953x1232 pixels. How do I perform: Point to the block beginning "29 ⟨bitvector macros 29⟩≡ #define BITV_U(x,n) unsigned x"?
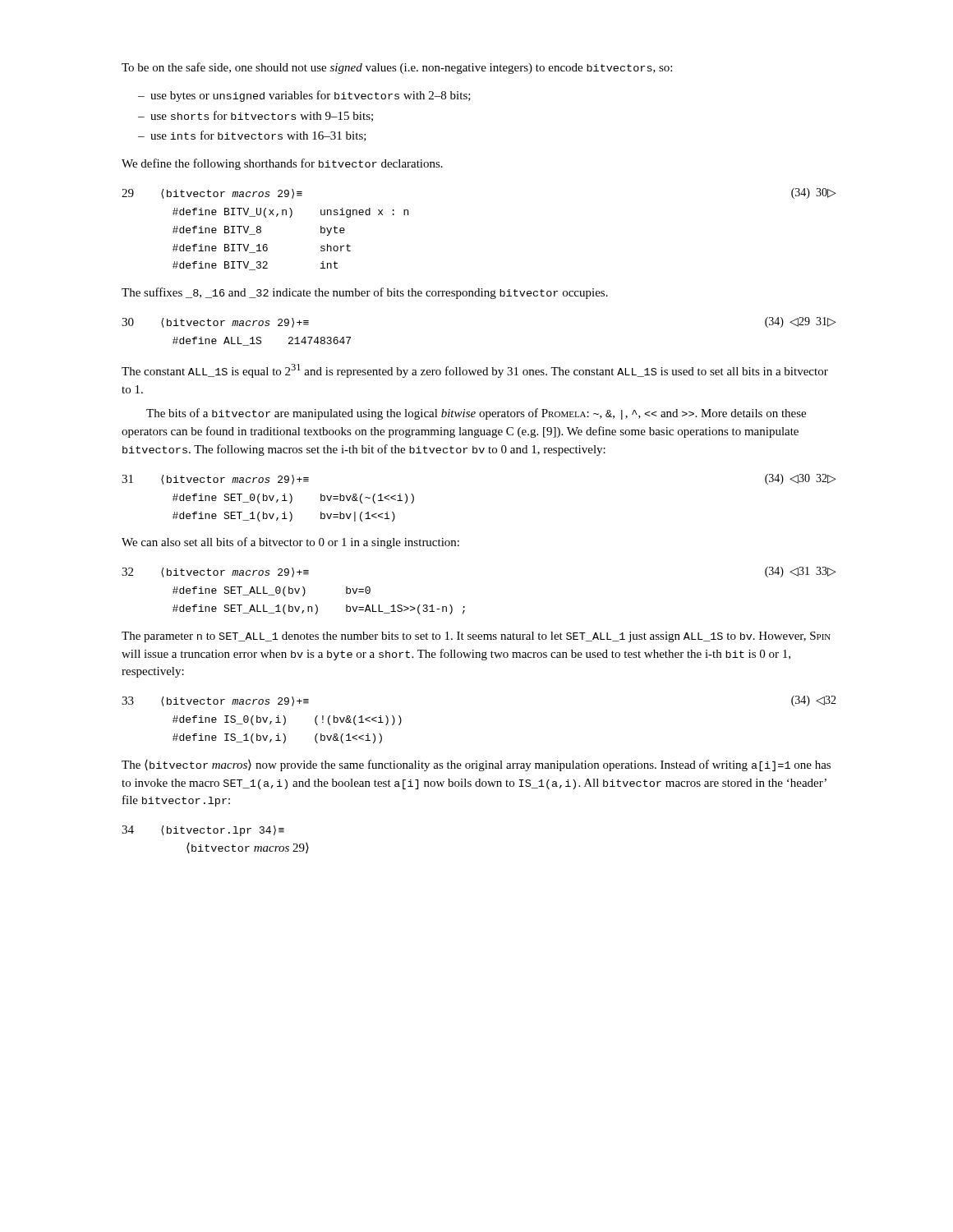[x=238, y=193]
